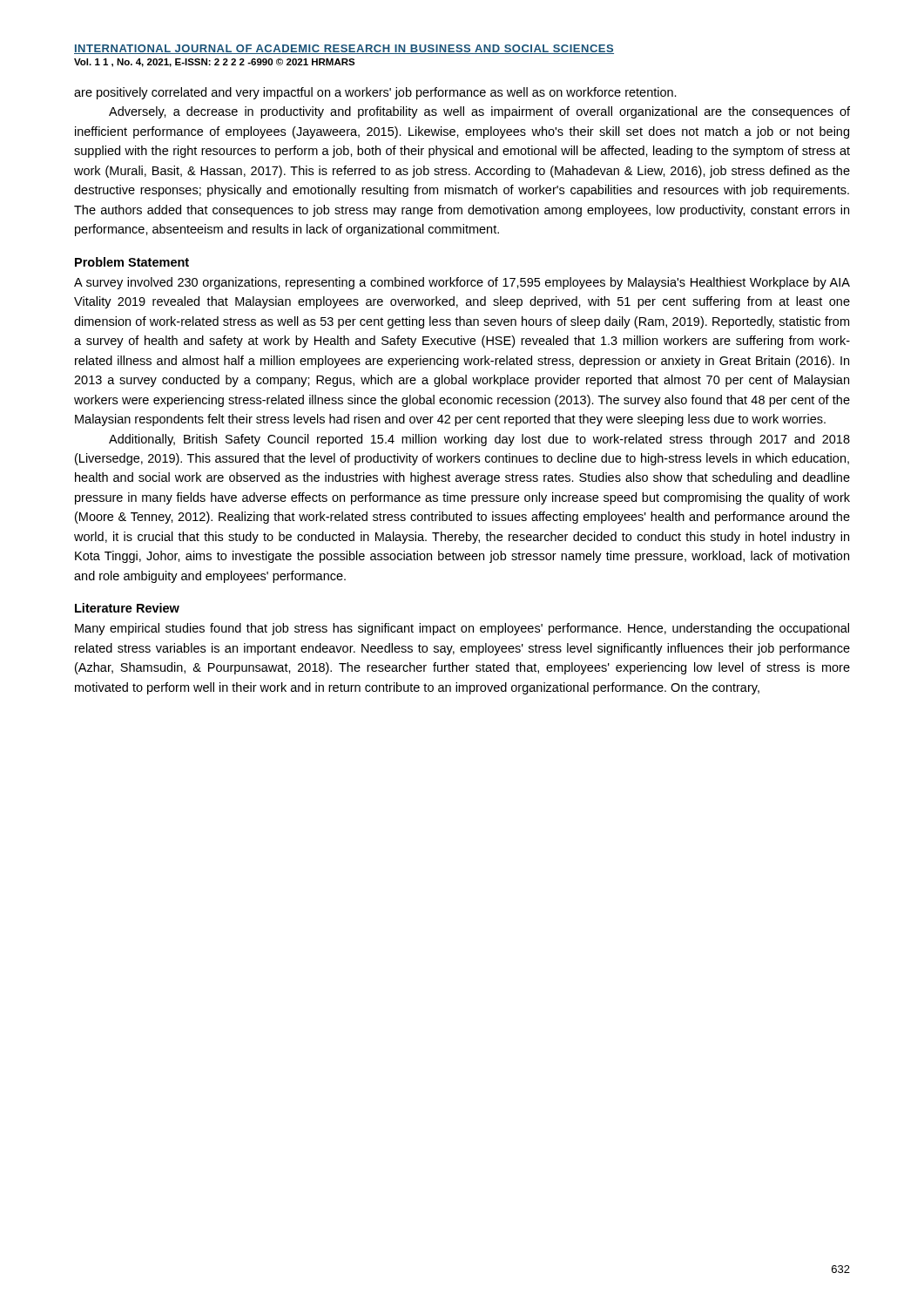Select the text block that says "are positively correlated and very impactful"
Viewport: 924px width, 1307px height.
[x=462, y=93]
